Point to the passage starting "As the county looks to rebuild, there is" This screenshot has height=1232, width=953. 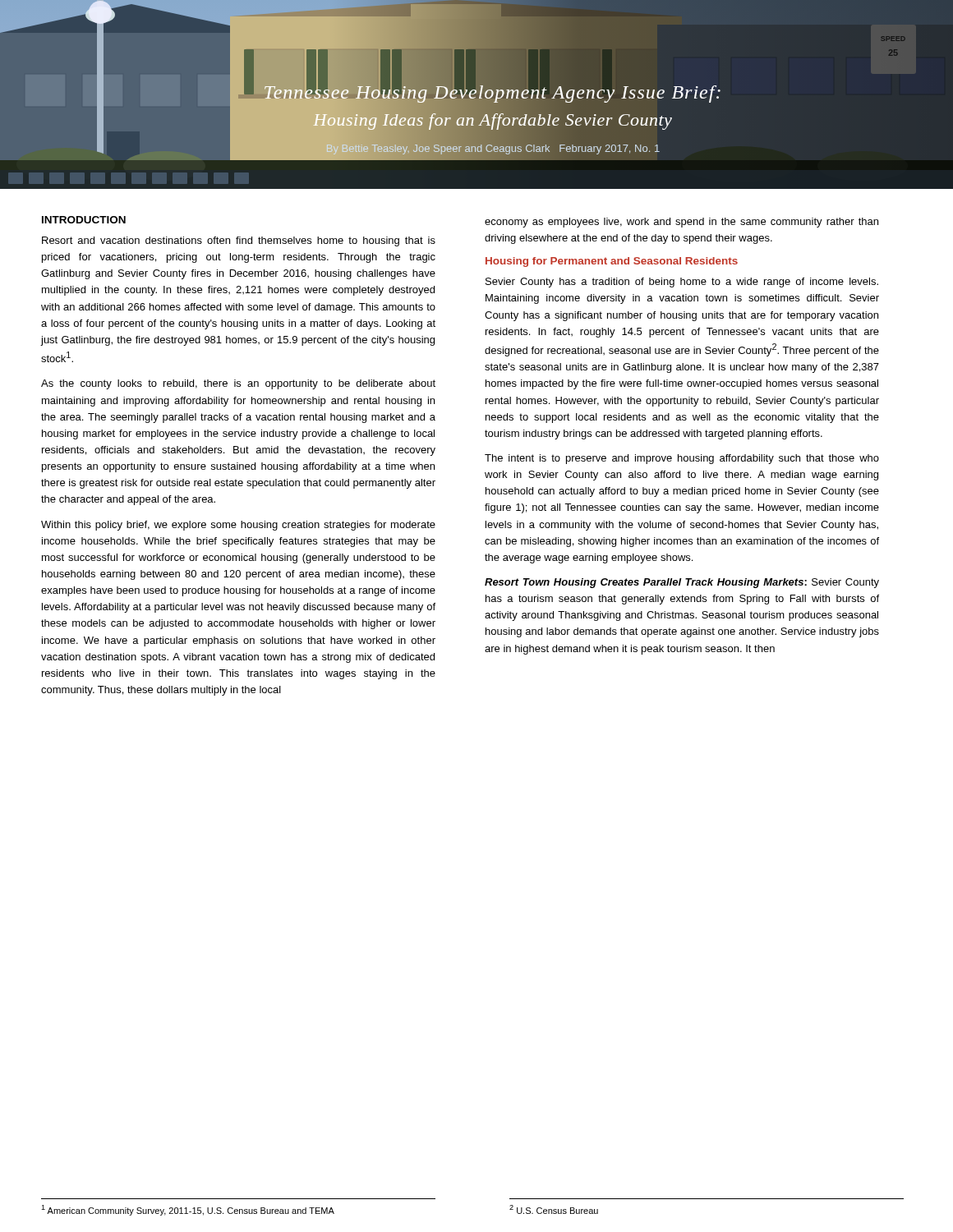[238, 441]
